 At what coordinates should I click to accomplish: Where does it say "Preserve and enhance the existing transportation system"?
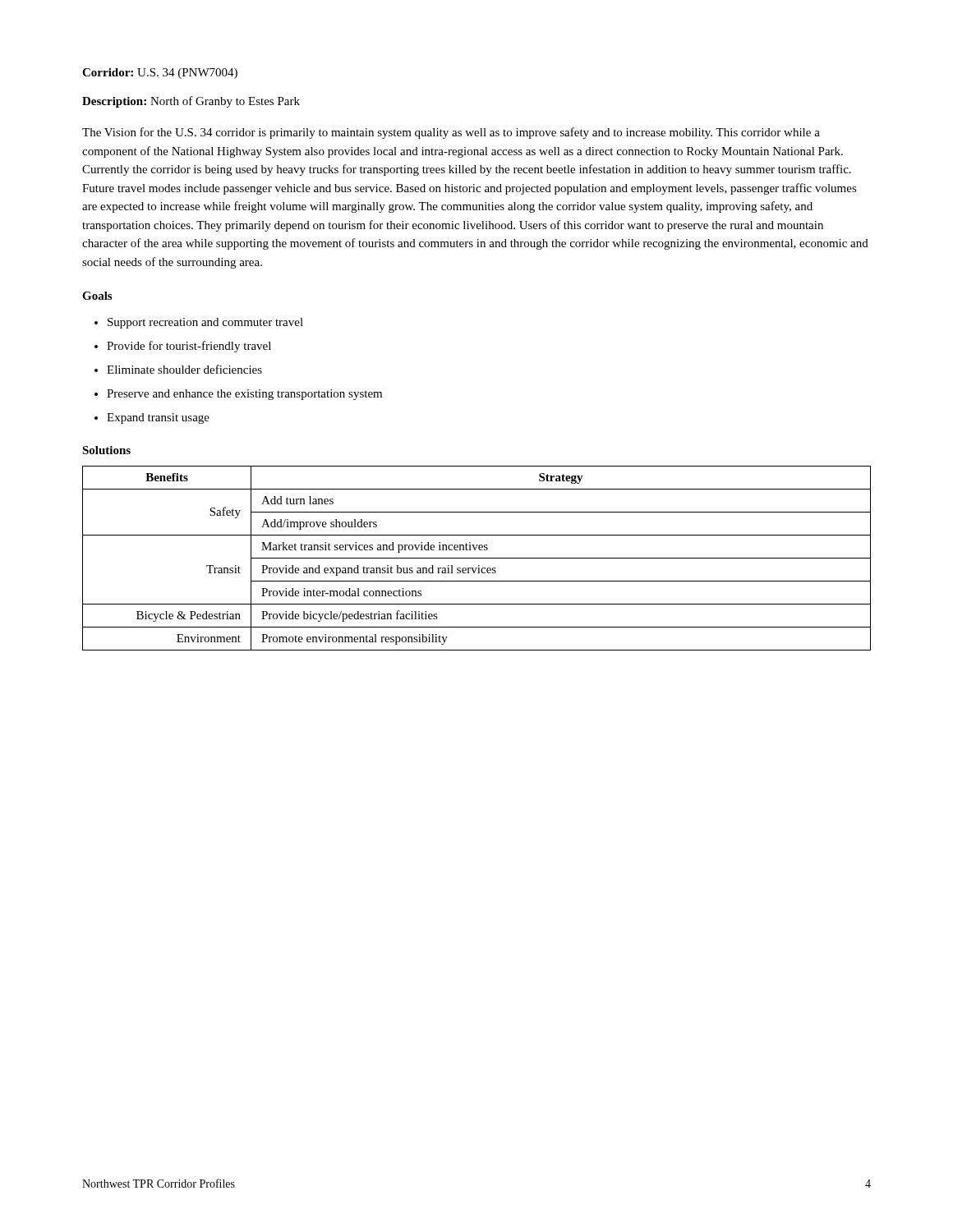click(x=245, y=393)
